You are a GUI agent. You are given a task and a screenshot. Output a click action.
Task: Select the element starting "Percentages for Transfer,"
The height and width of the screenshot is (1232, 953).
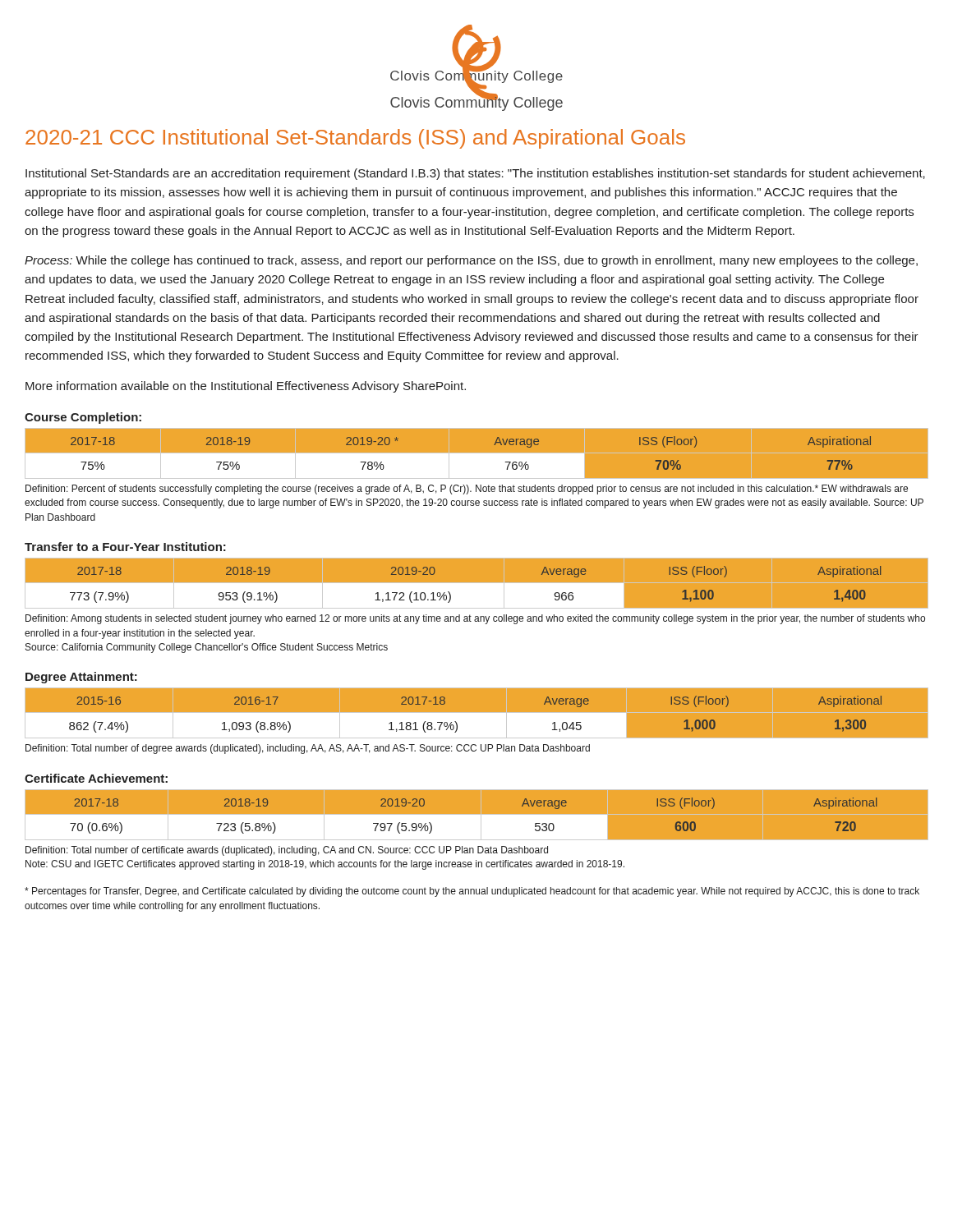(472, 899)
